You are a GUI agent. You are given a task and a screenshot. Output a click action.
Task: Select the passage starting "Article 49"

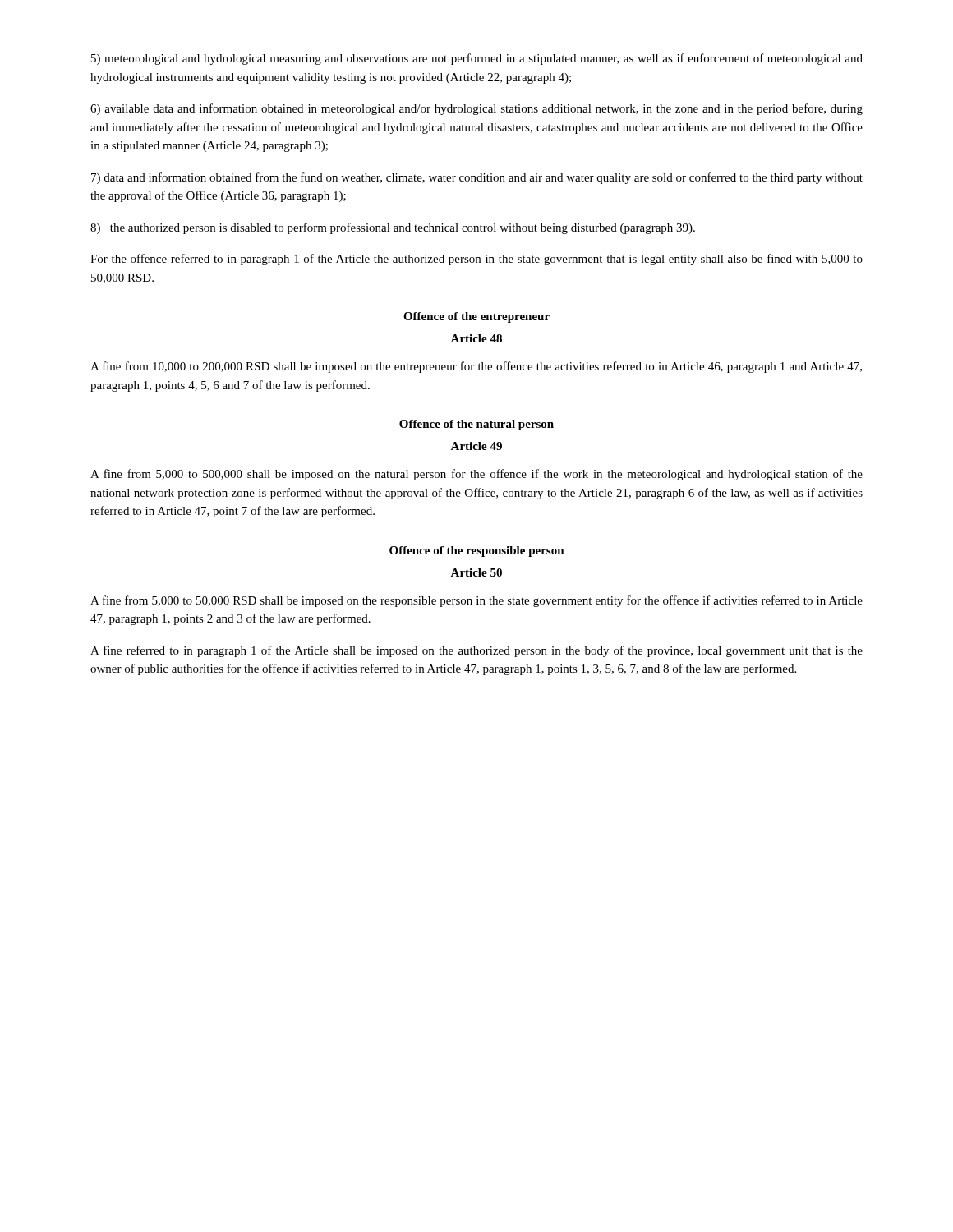point(476,446)
